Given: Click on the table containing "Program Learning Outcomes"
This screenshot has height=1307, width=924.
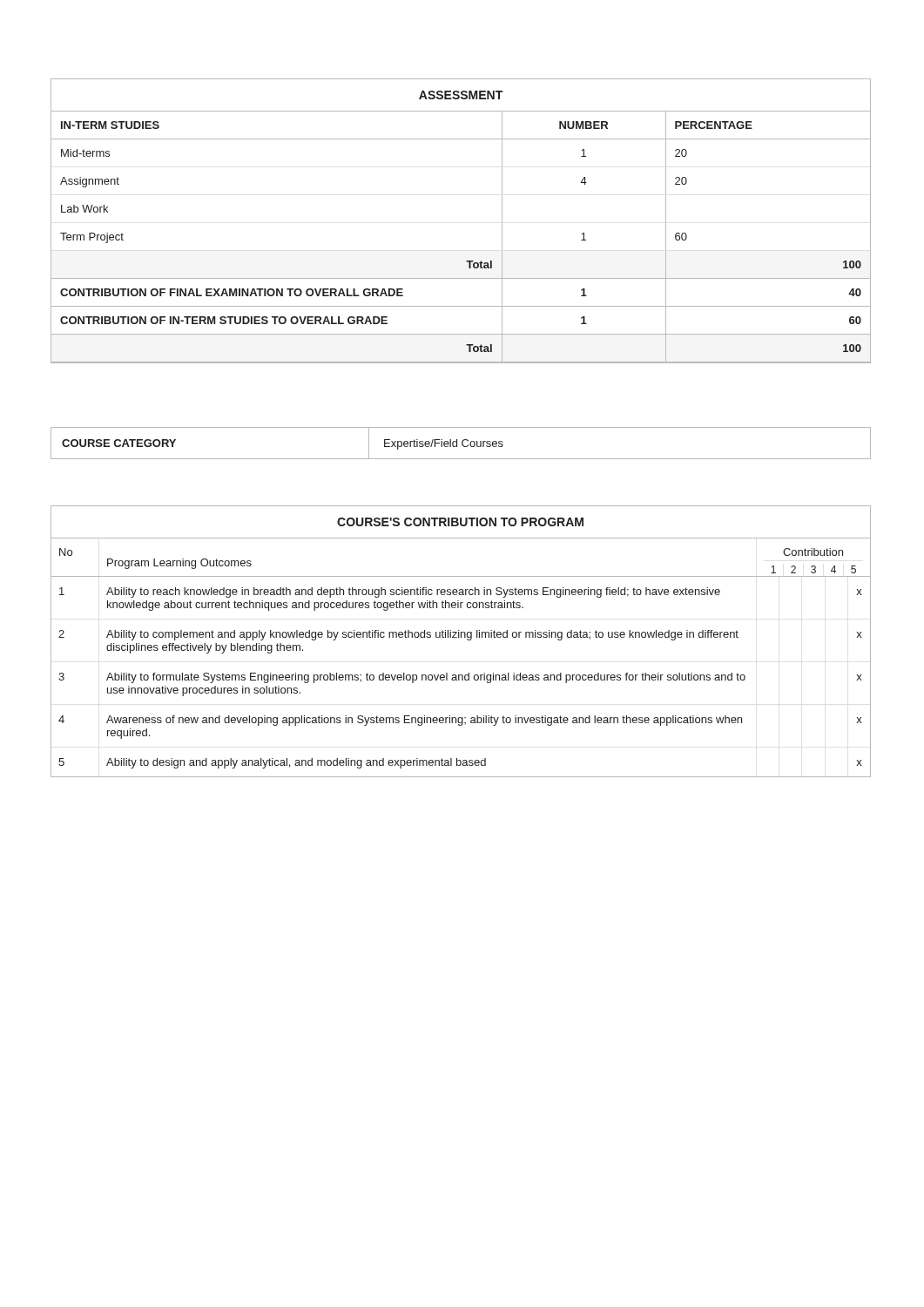Looking at the screenshot, I should tap(461, 641).
